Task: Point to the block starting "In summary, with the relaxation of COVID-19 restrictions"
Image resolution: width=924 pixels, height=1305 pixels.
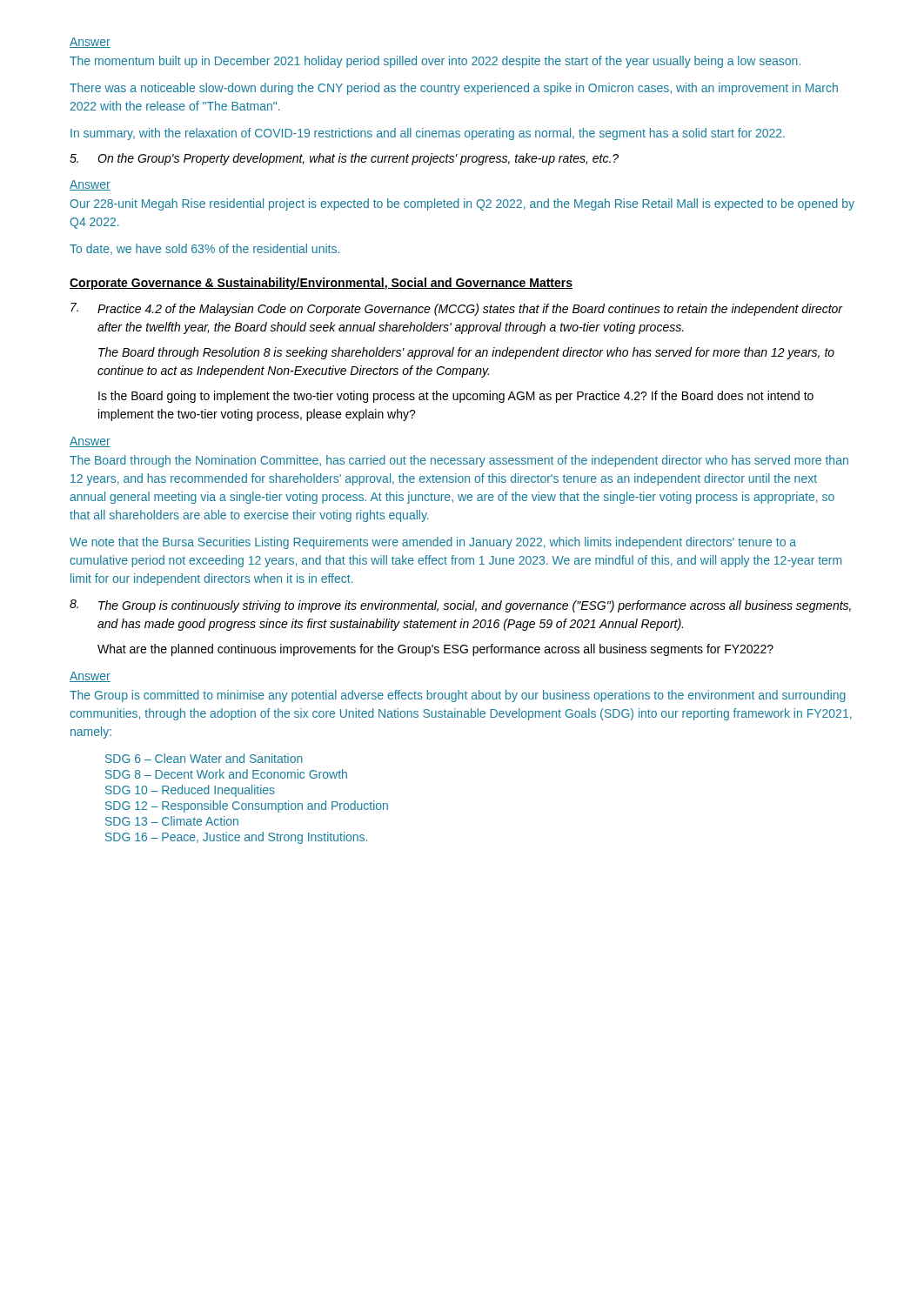Action: (x=428, y=133)
